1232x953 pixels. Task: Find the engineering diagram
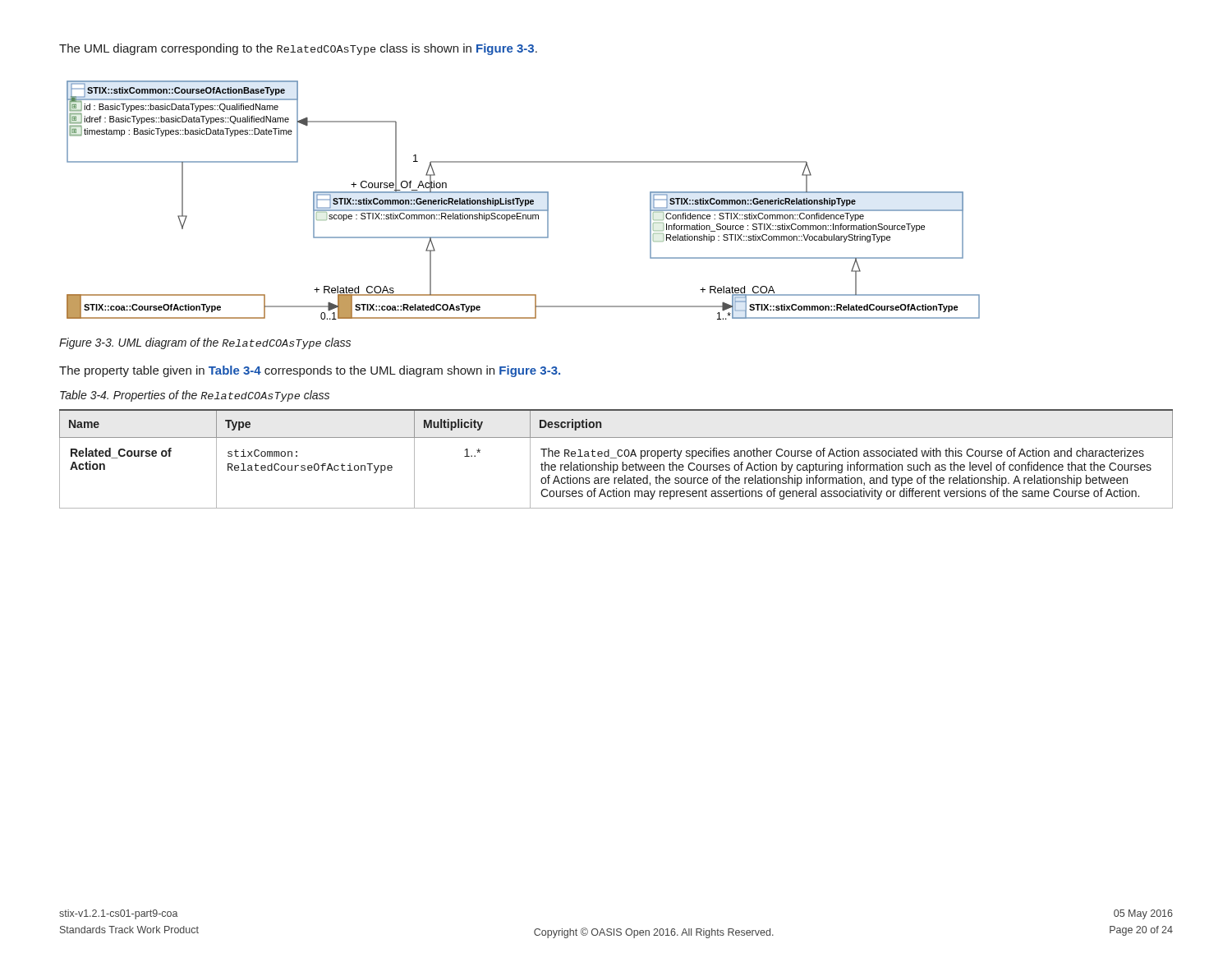pyautogui.click(x=616, y=201)
